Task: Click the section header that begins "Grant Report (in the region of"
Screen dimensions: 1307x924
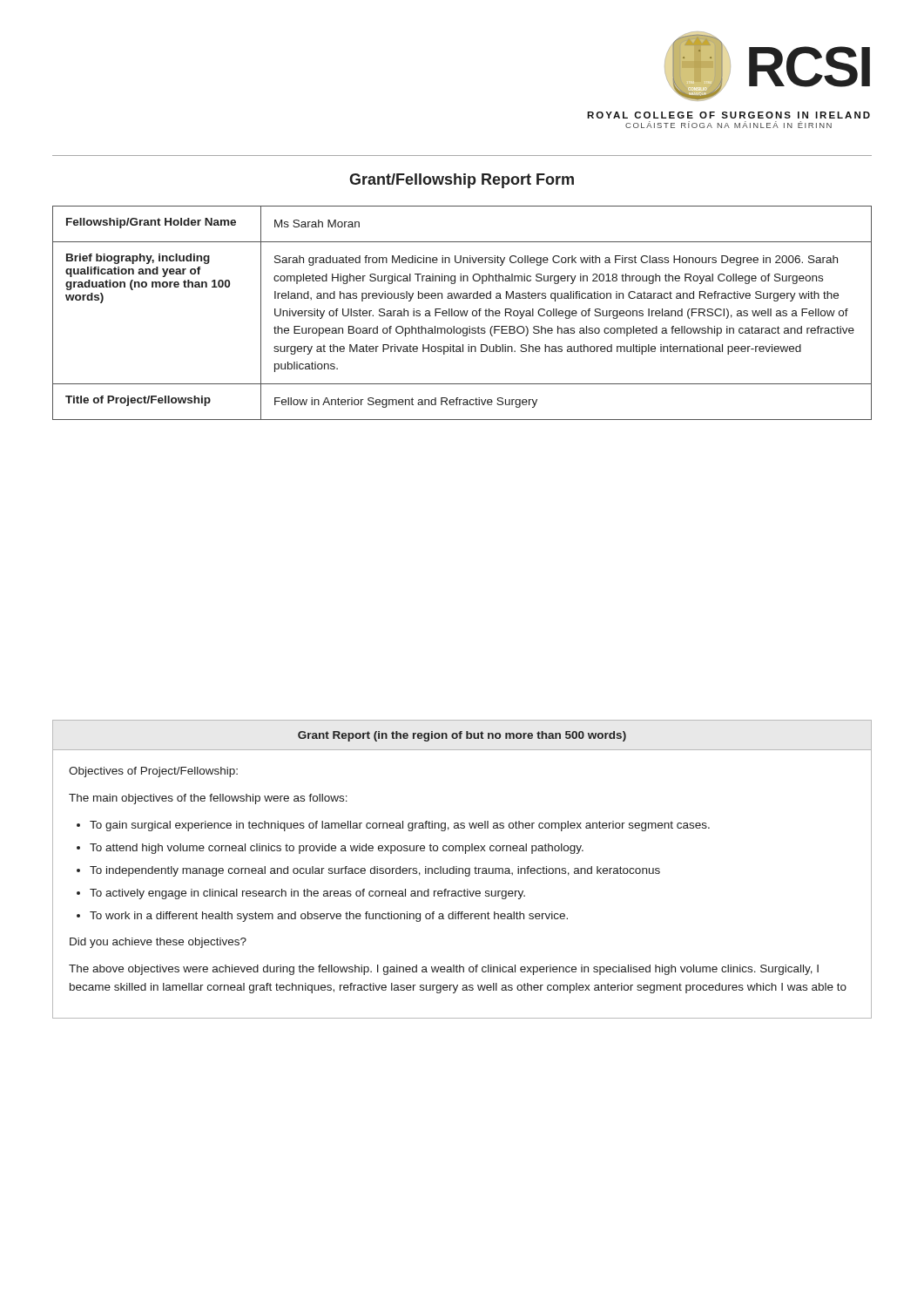Action: pos(462,735)
